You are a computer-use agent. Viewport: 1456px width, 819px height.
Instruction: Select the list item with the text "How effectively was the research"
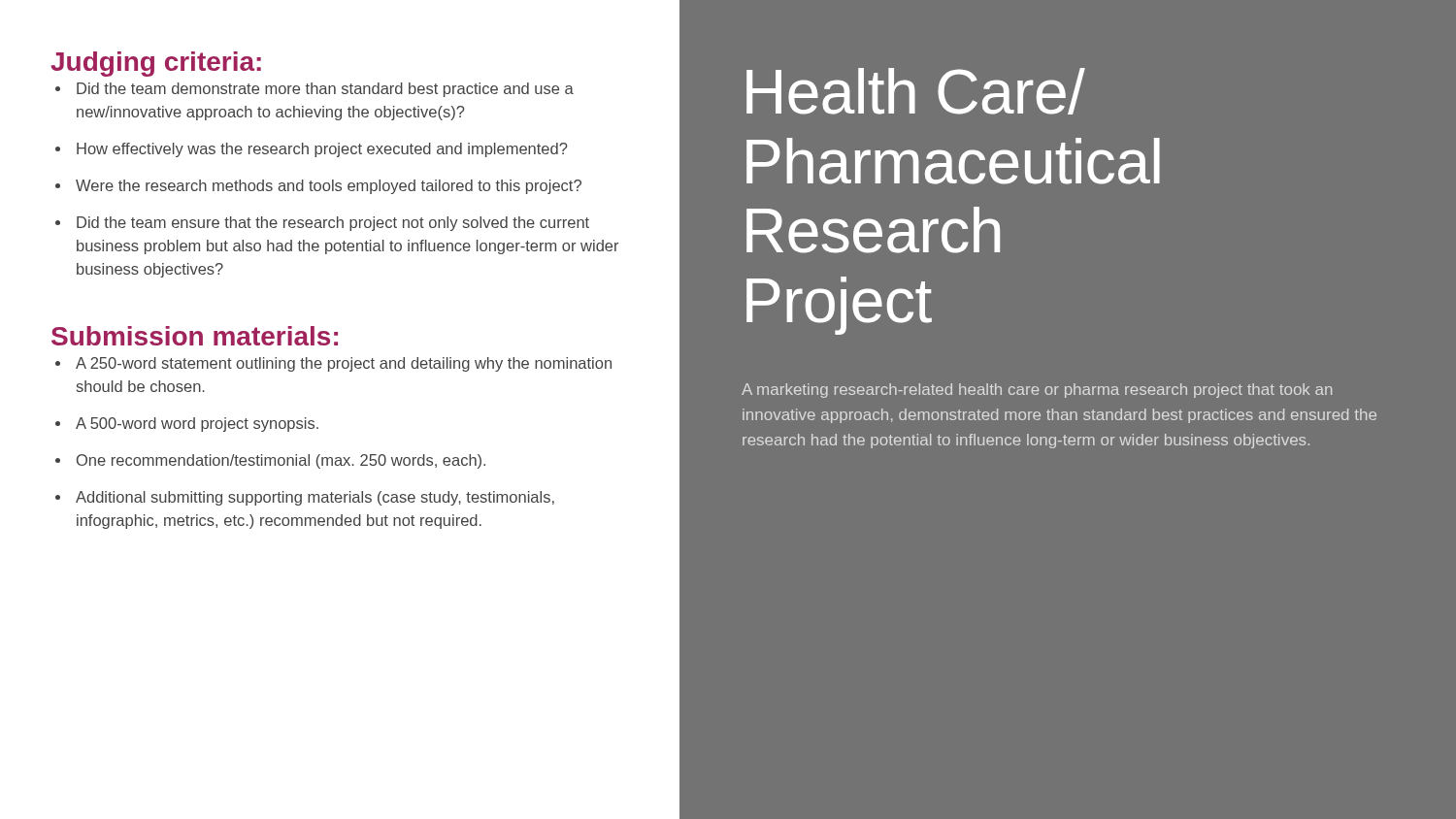pos(350,149)
